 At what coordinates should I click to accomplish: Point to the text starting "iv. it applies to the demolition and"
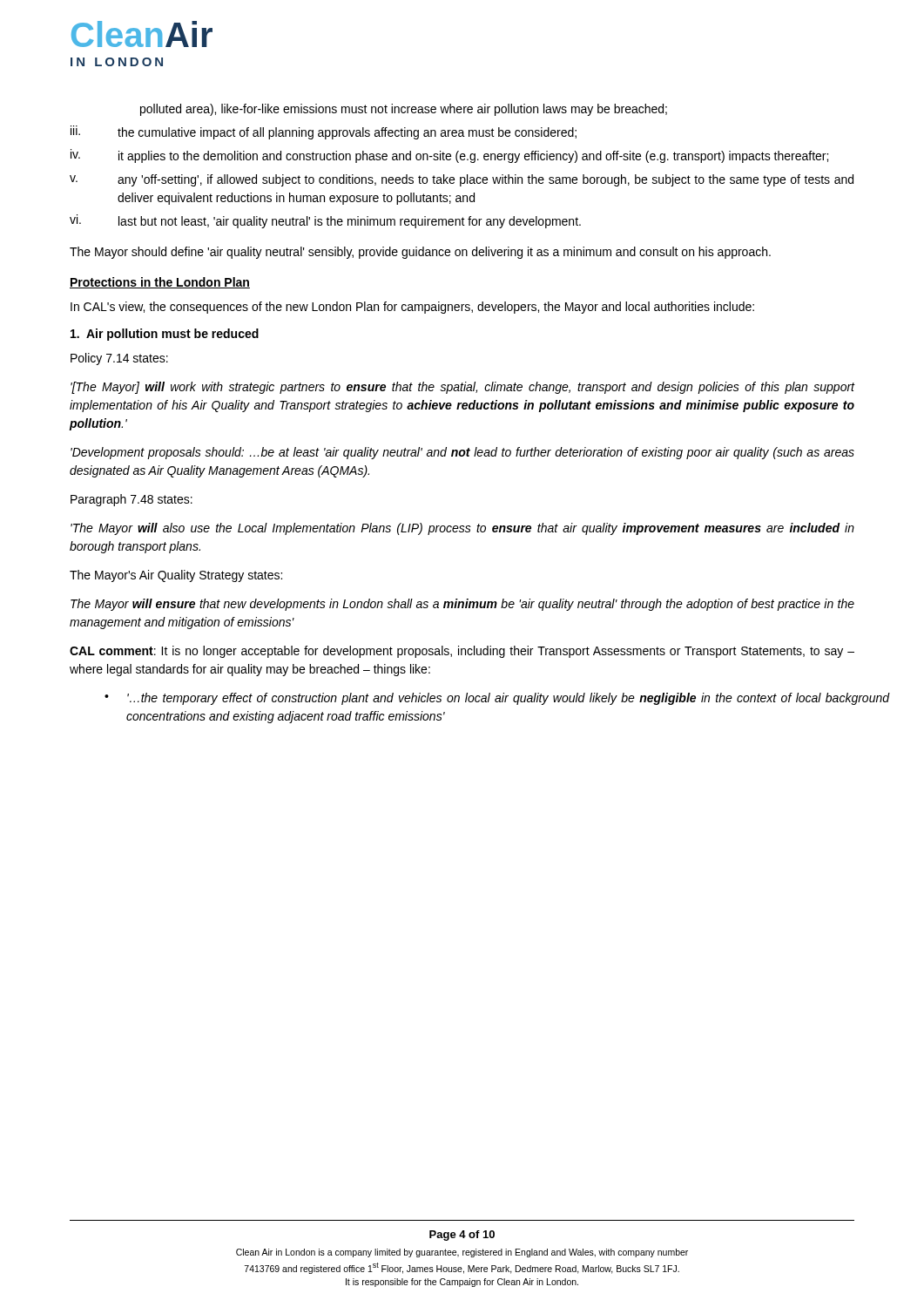click(x=462, y=156)
